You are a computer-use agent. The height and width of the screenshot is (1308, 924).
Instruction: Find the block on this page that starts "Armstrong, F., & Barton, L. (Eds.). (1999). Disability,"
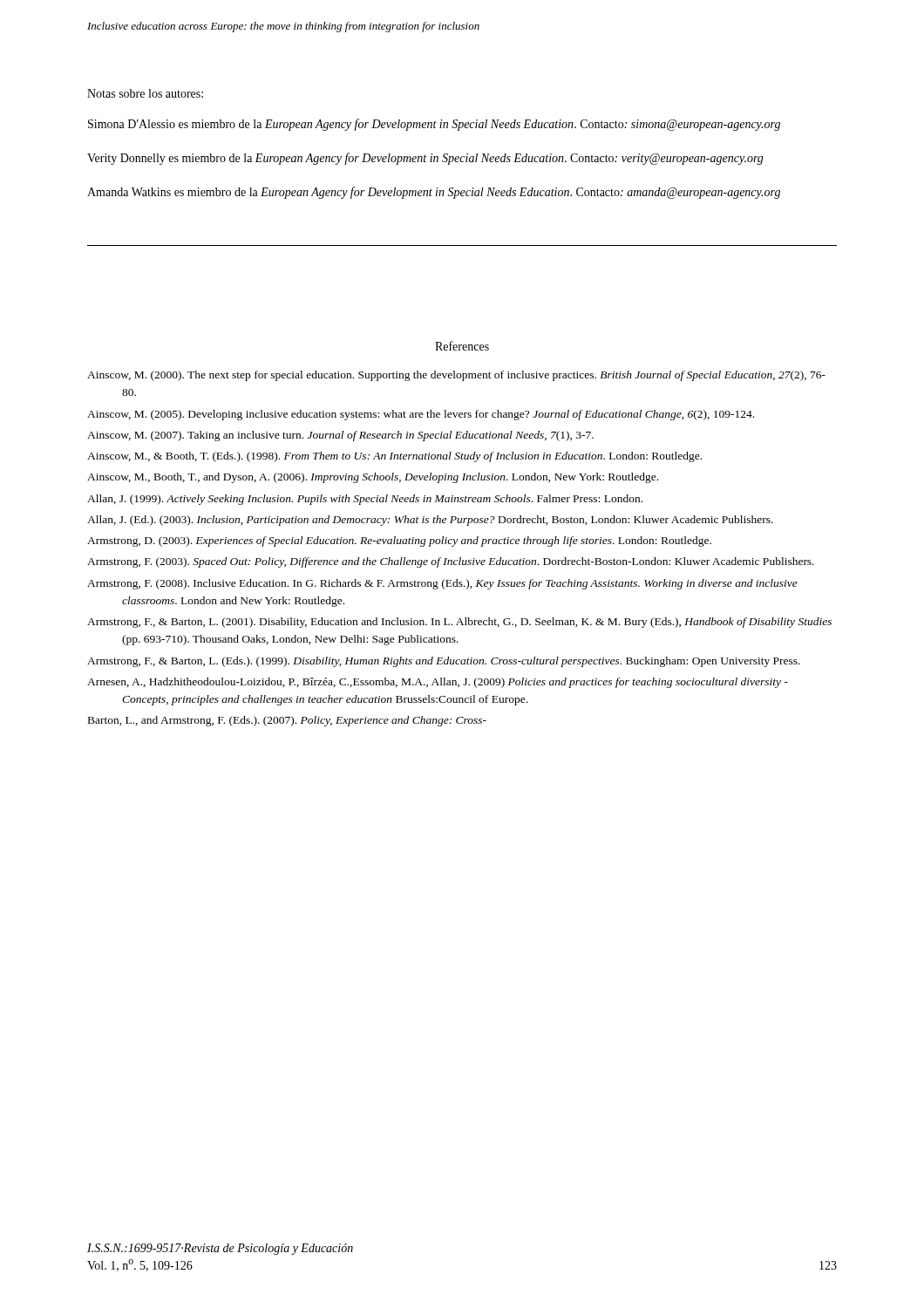444,660
